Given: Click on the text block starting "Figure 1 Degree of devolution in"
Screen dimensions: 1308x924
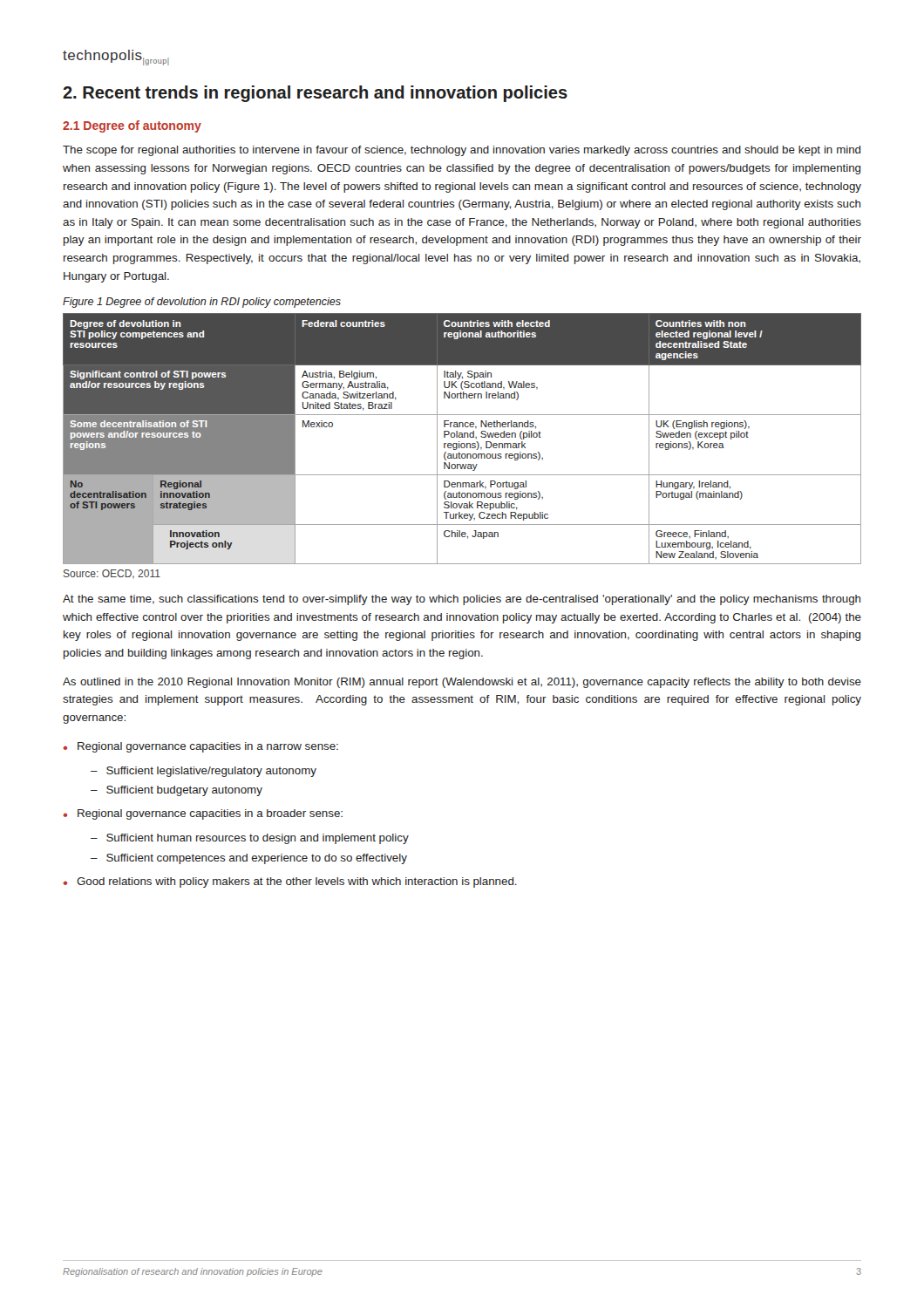Looking at the screenshot, I should (202, 302).
